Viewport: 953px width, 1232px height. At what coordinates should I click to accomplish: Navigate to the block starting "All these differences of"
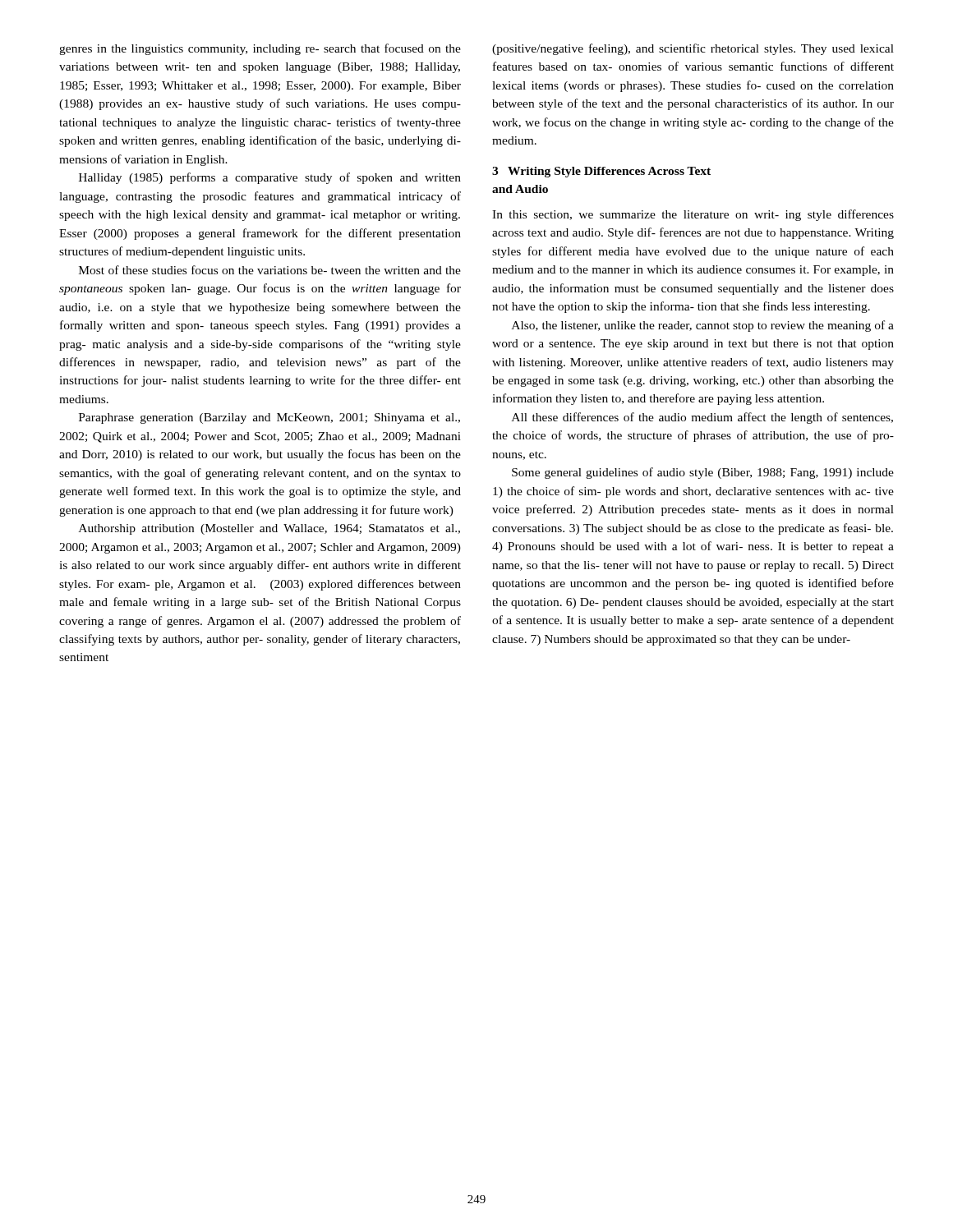[693, 436]
